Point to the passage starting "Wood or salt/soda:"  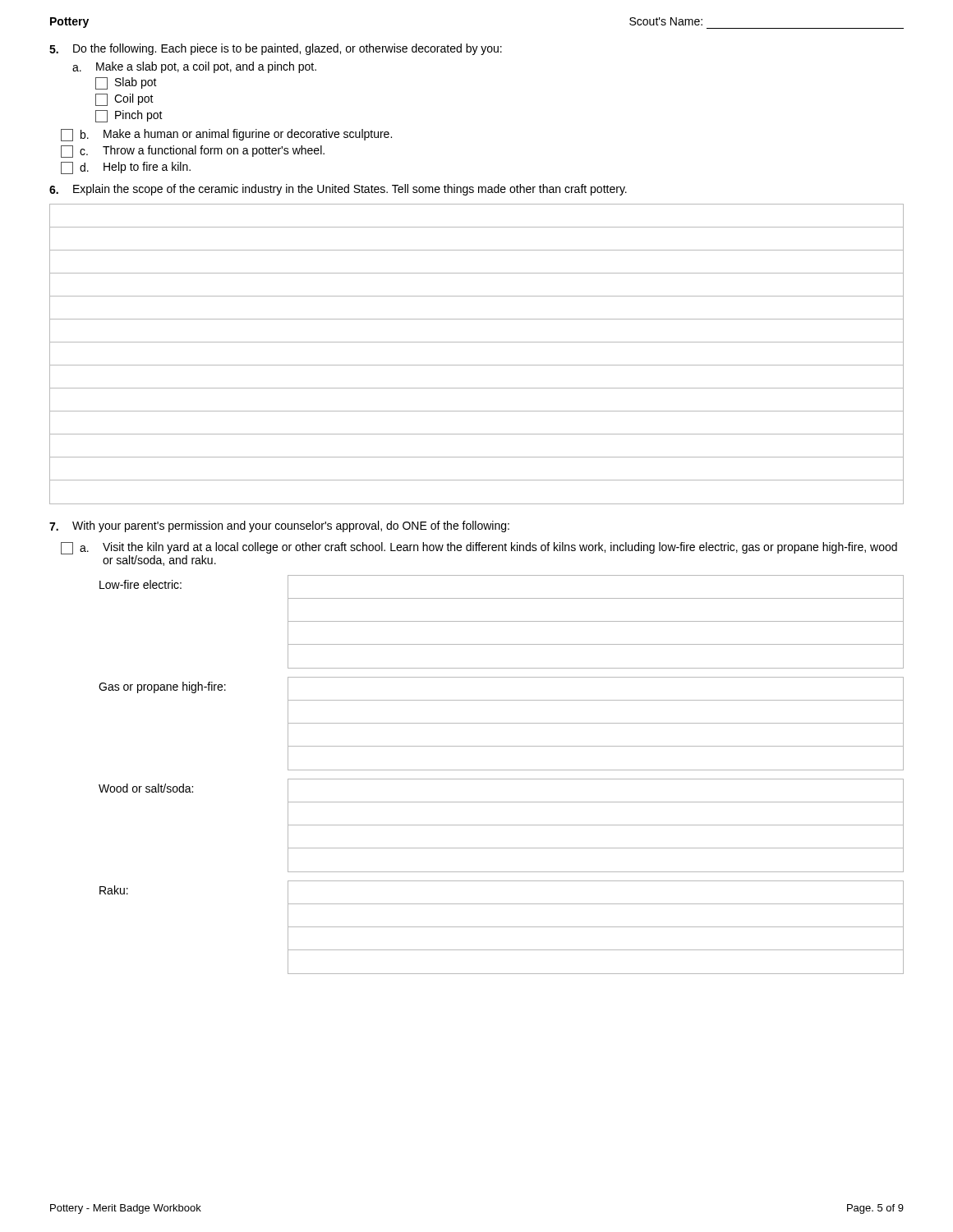click(146, 788)
